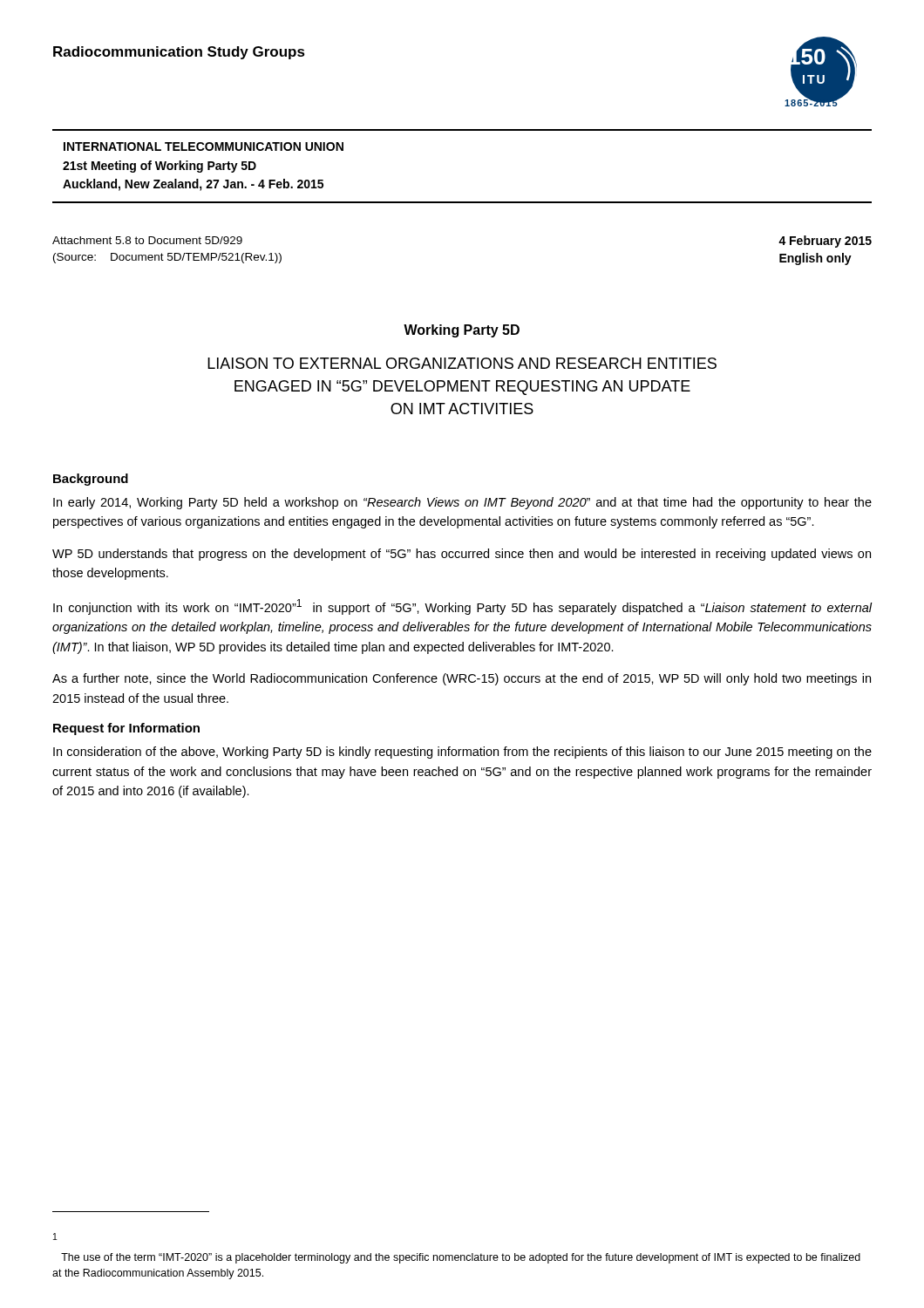This screenshot has height=1308, width=924.
Task: Find "Radiocommunication Study Groups" on this page
Action: (x=179, y=52)
